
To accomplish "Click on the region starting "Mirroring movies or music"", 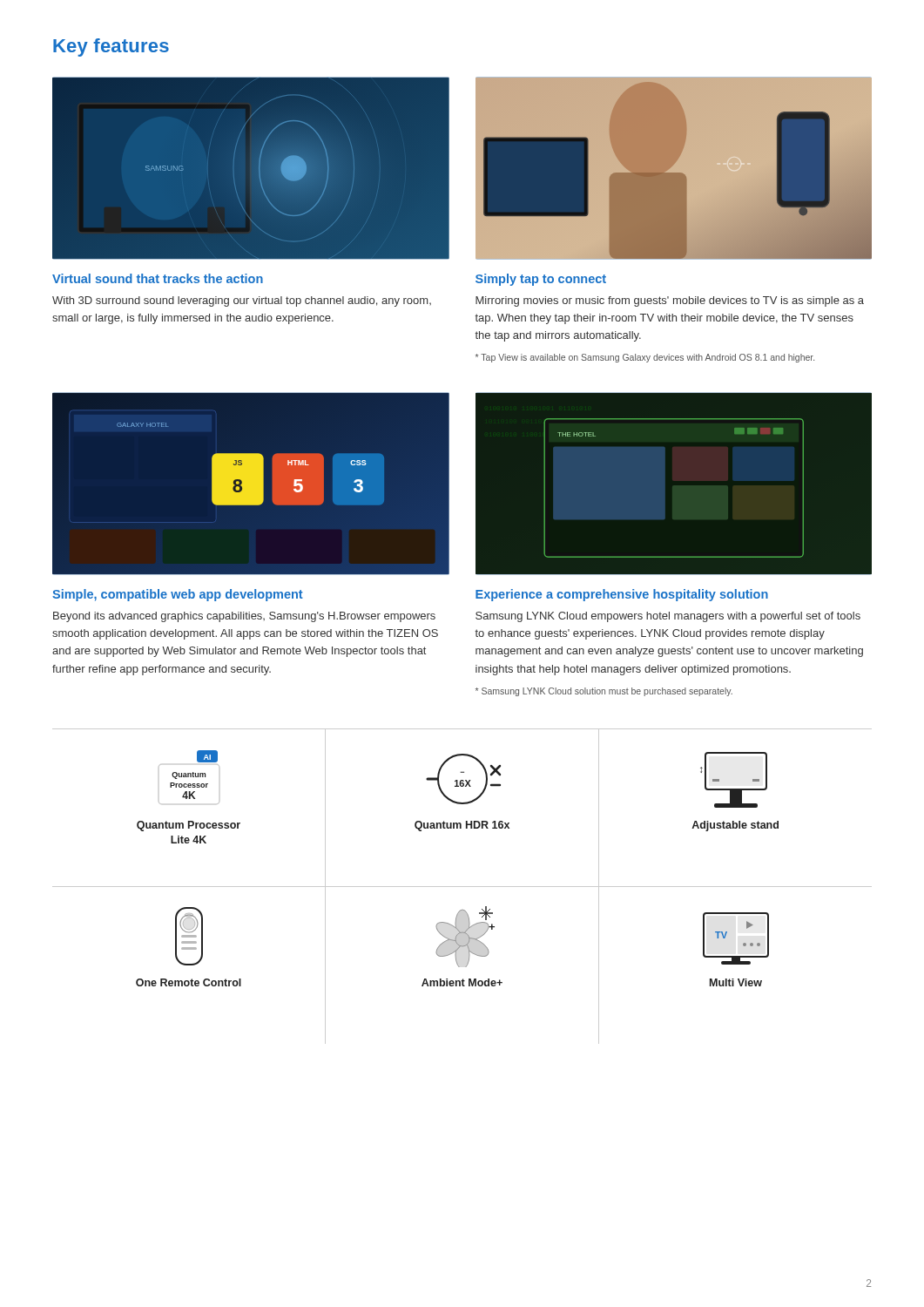I will (x=669, y=318).
